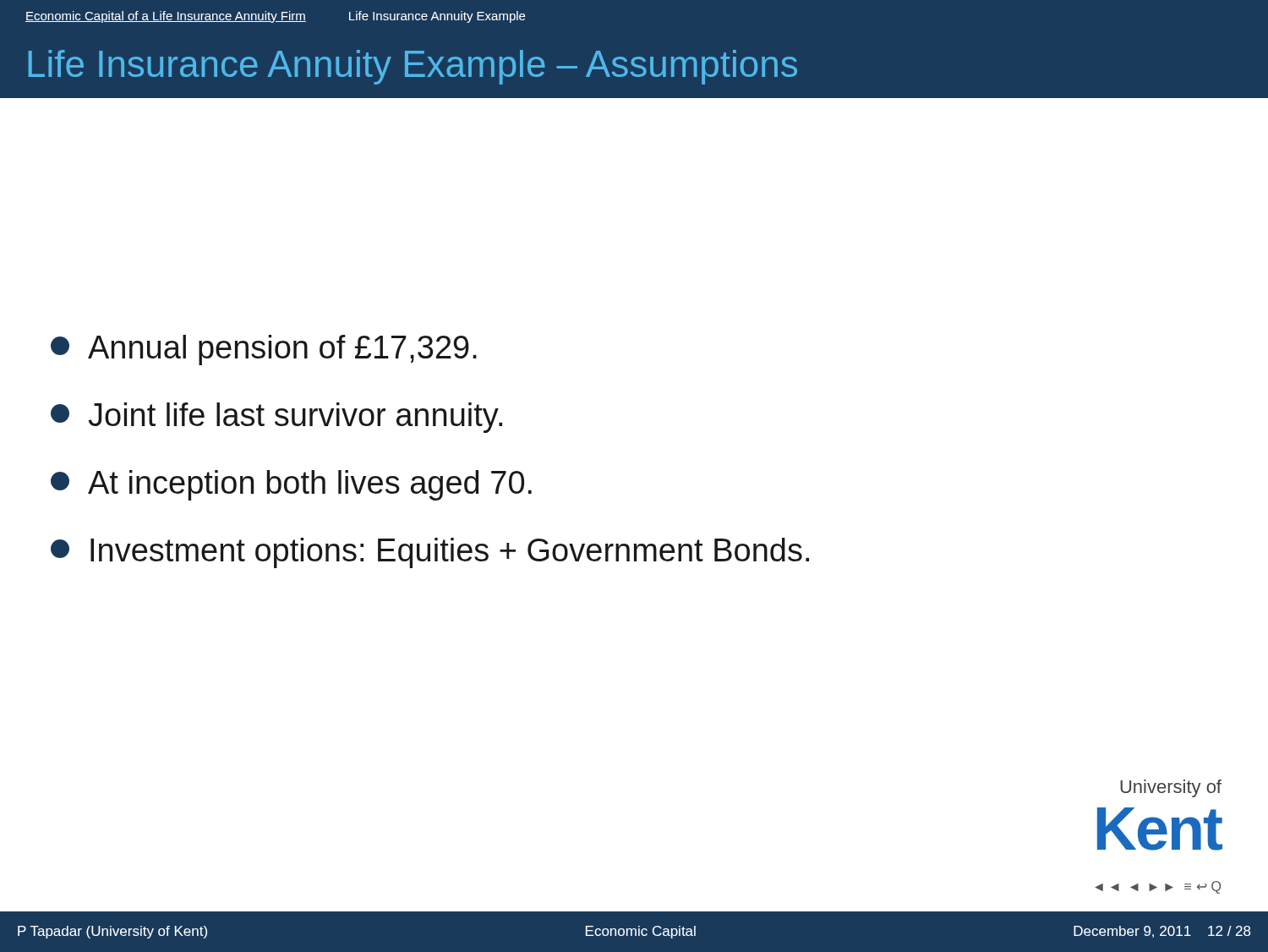1268x952 pixels.
Task: Find the text starting "Annual pension of £17,329."
Action: (265, 348)
